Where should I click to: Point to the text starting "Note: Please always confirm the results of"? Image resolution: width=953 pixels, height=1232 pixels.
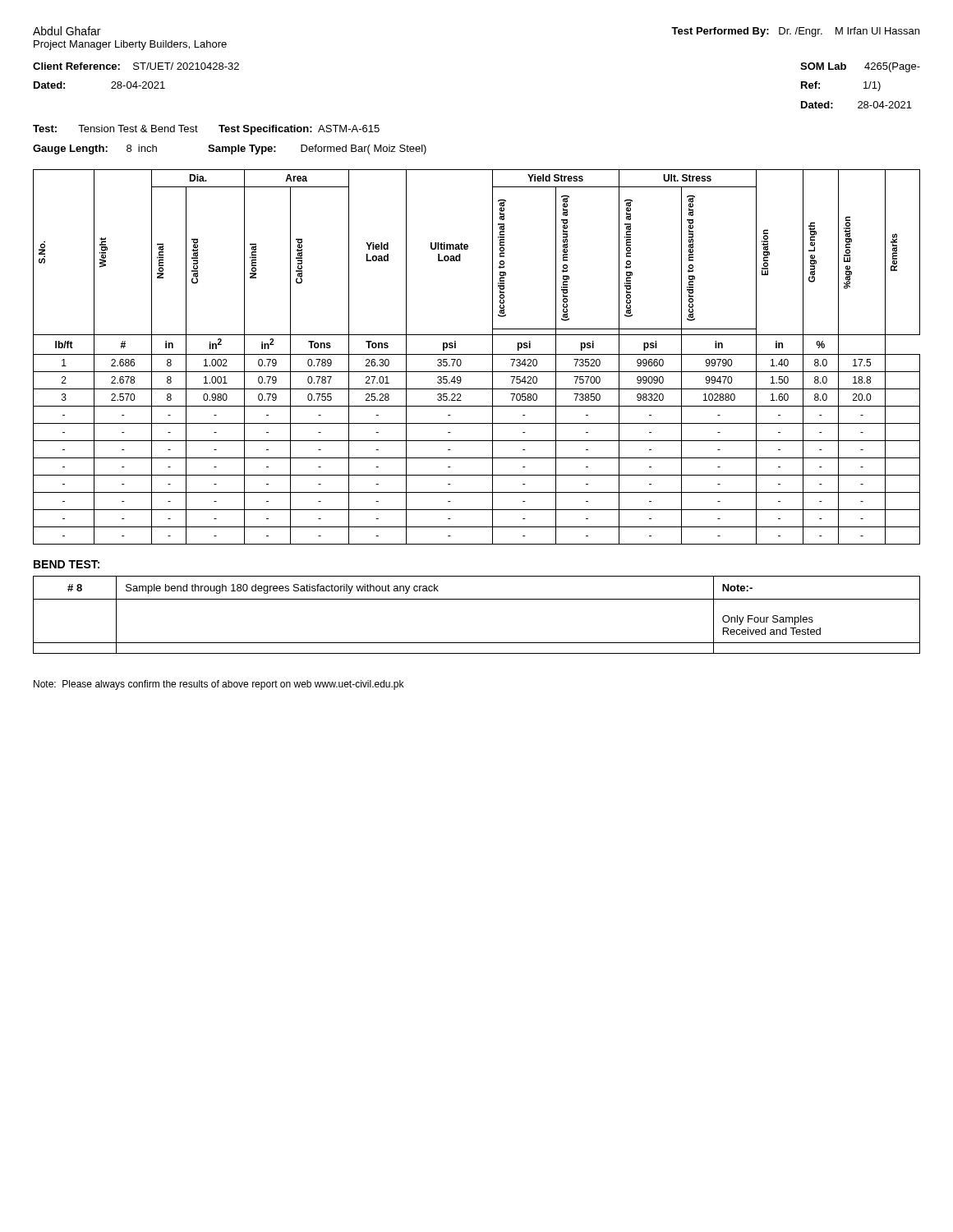pos(218,684)
